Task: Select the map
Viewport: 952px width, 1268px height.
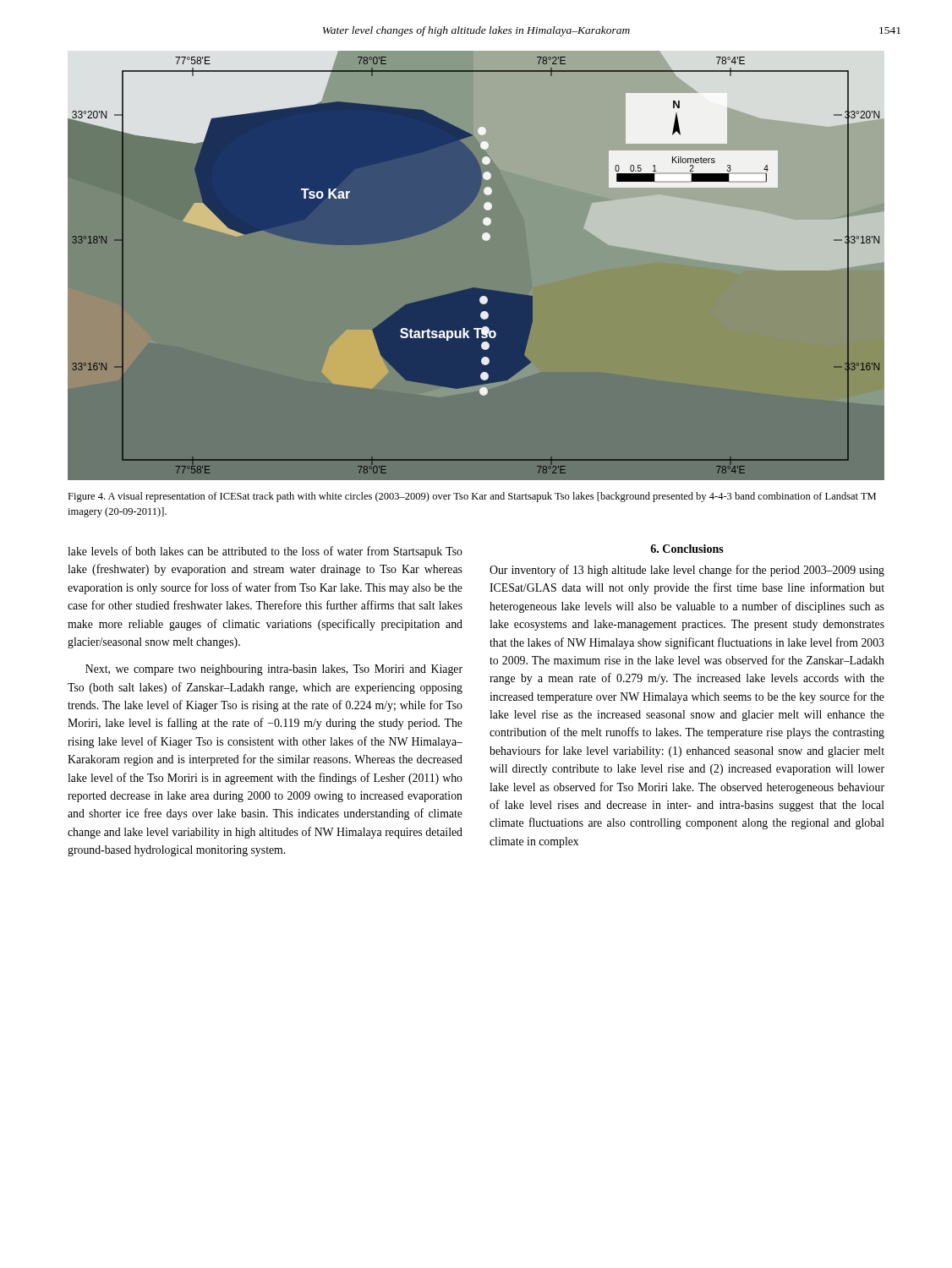Action: 476,265
